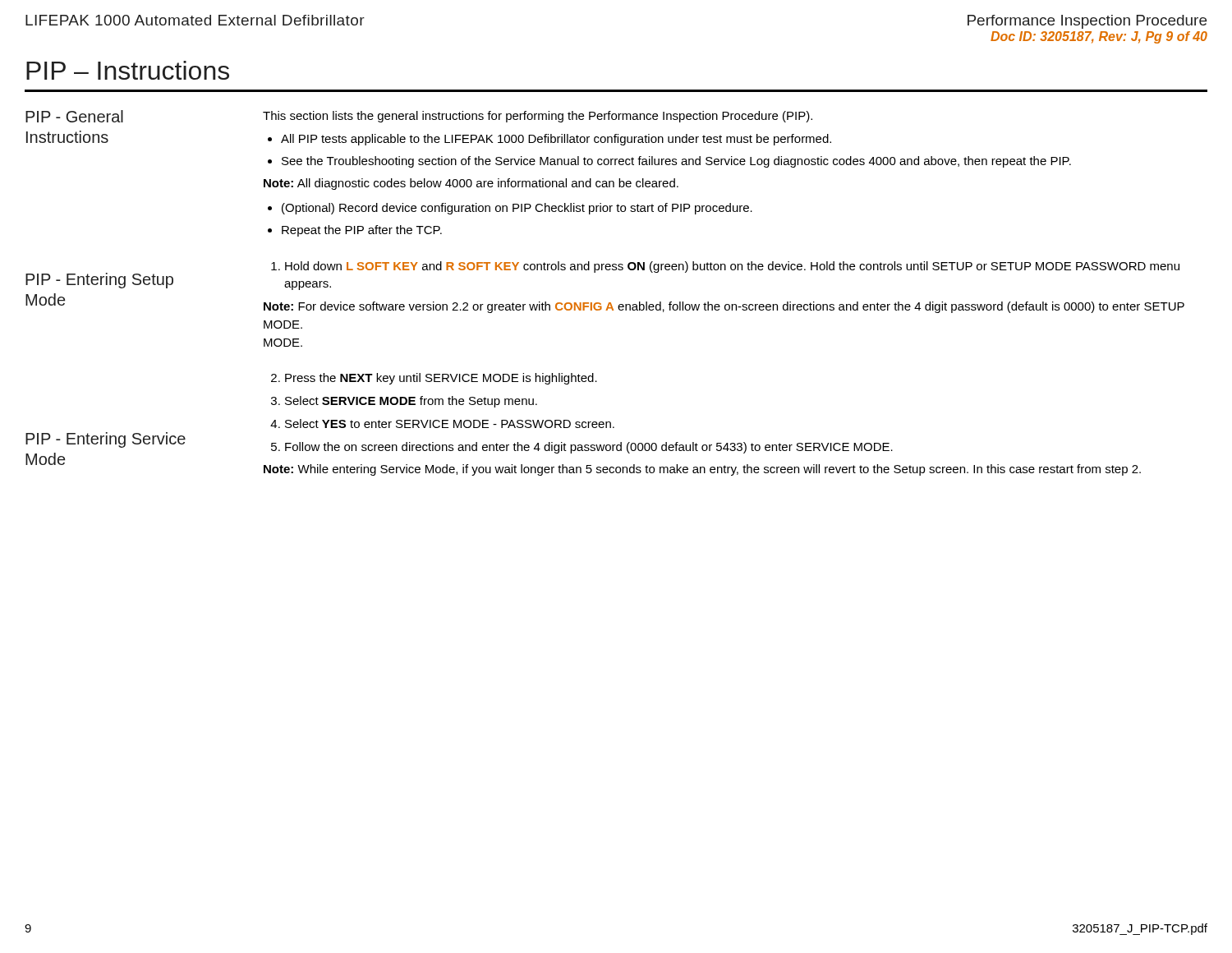Locate the block of text that opens with "Hold down L SOFT"
This screenshot has height=953, width=1232.
[732, 274]
